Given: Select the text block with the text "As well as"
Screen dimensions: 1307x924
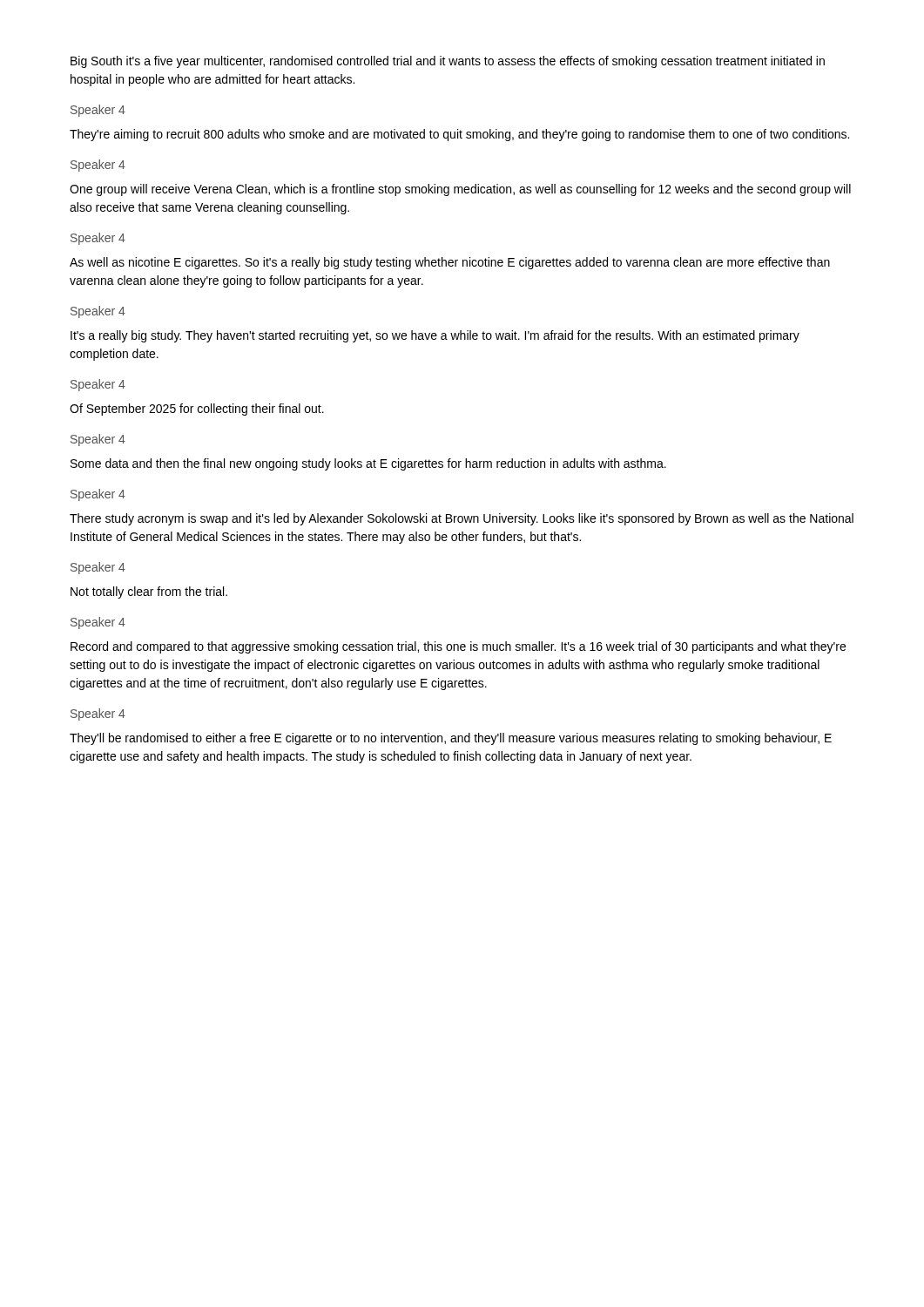Looking at the screenshot, I should click(x=462, y=272).
